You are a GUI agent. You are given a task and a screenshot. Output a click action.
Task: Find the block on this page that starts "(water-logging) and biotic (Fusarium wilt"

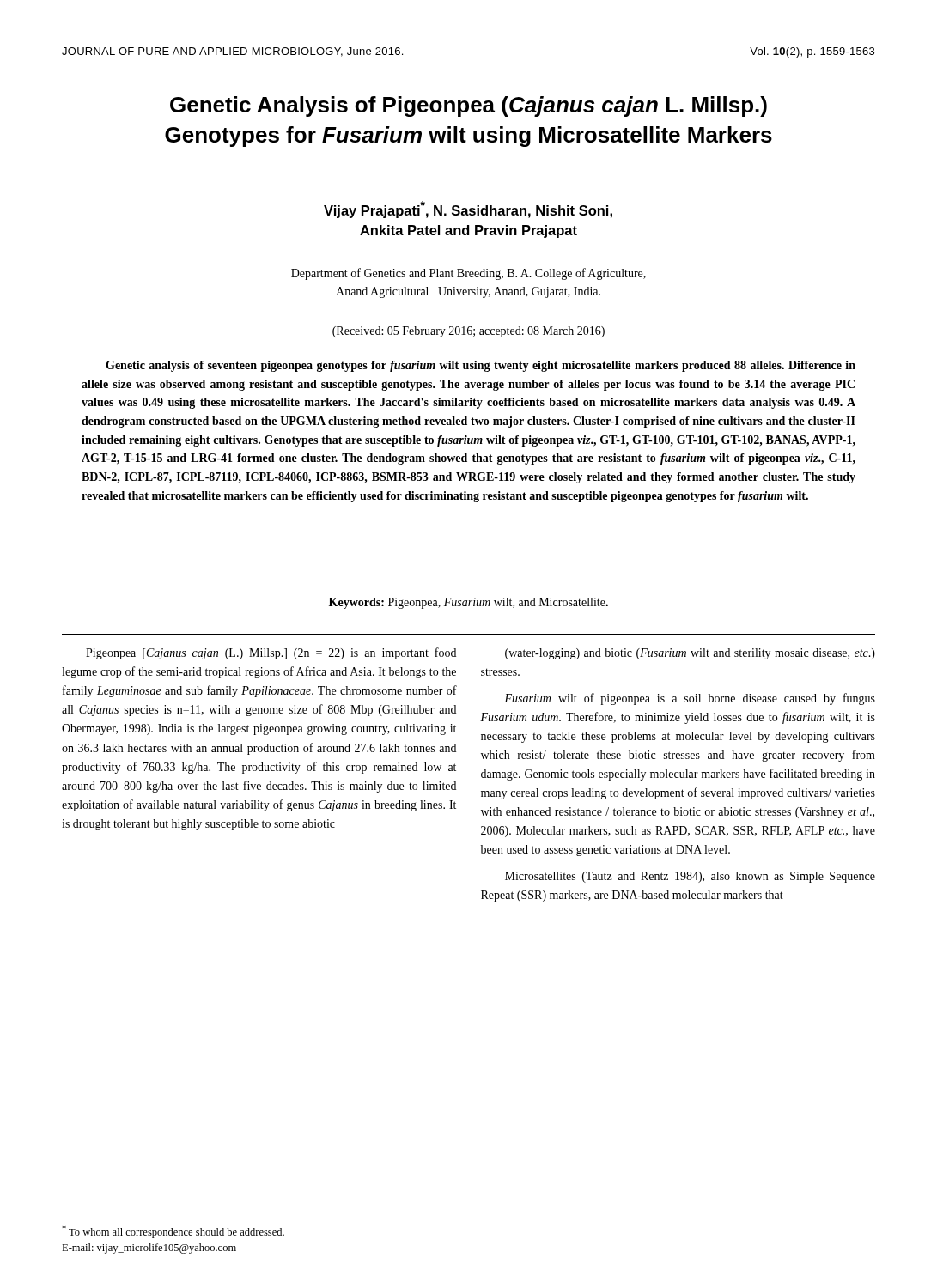pyautogui.click(x=678, y=775)
